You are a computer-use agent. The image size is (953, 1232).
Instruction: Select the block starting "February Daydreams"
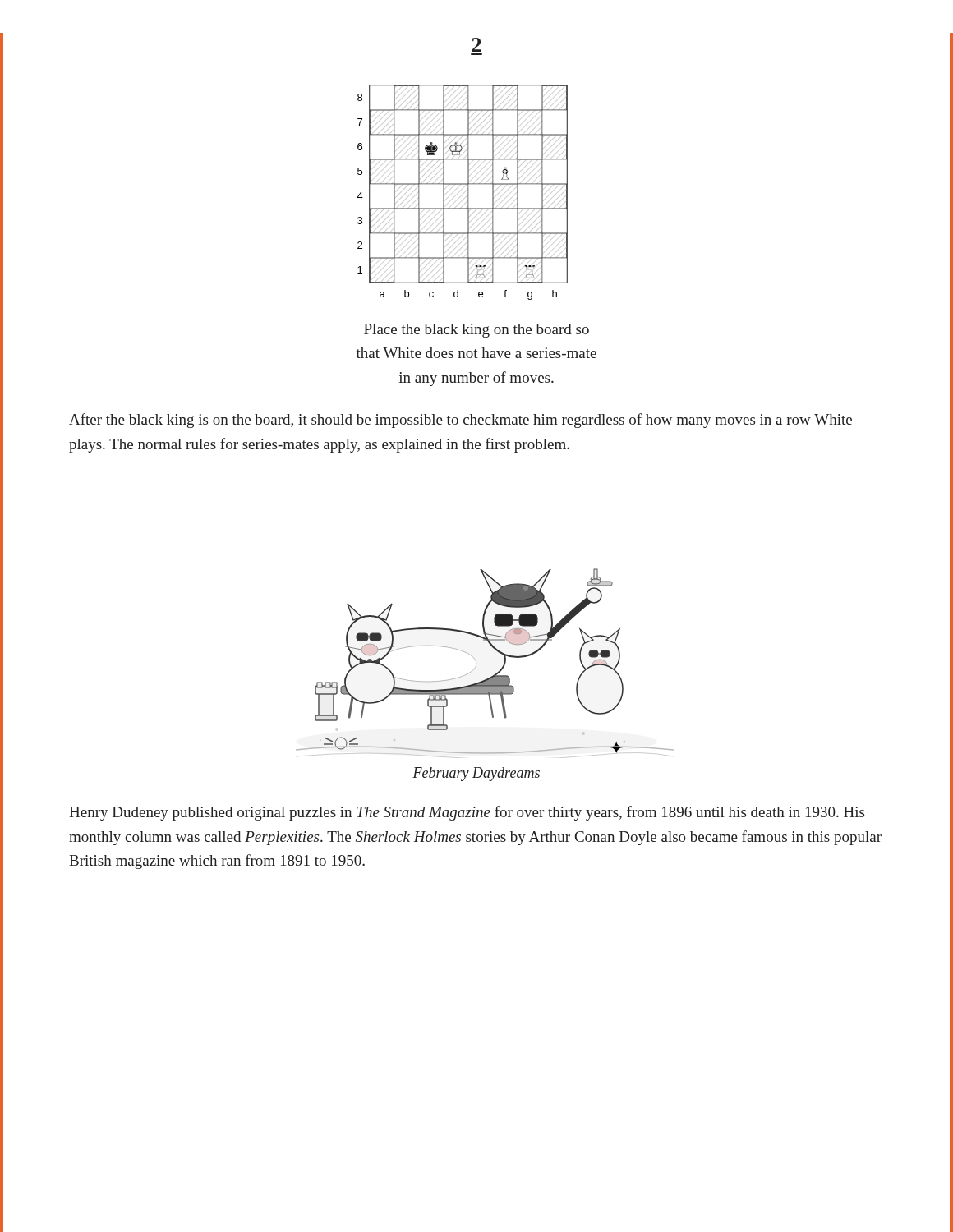point(476,773)
